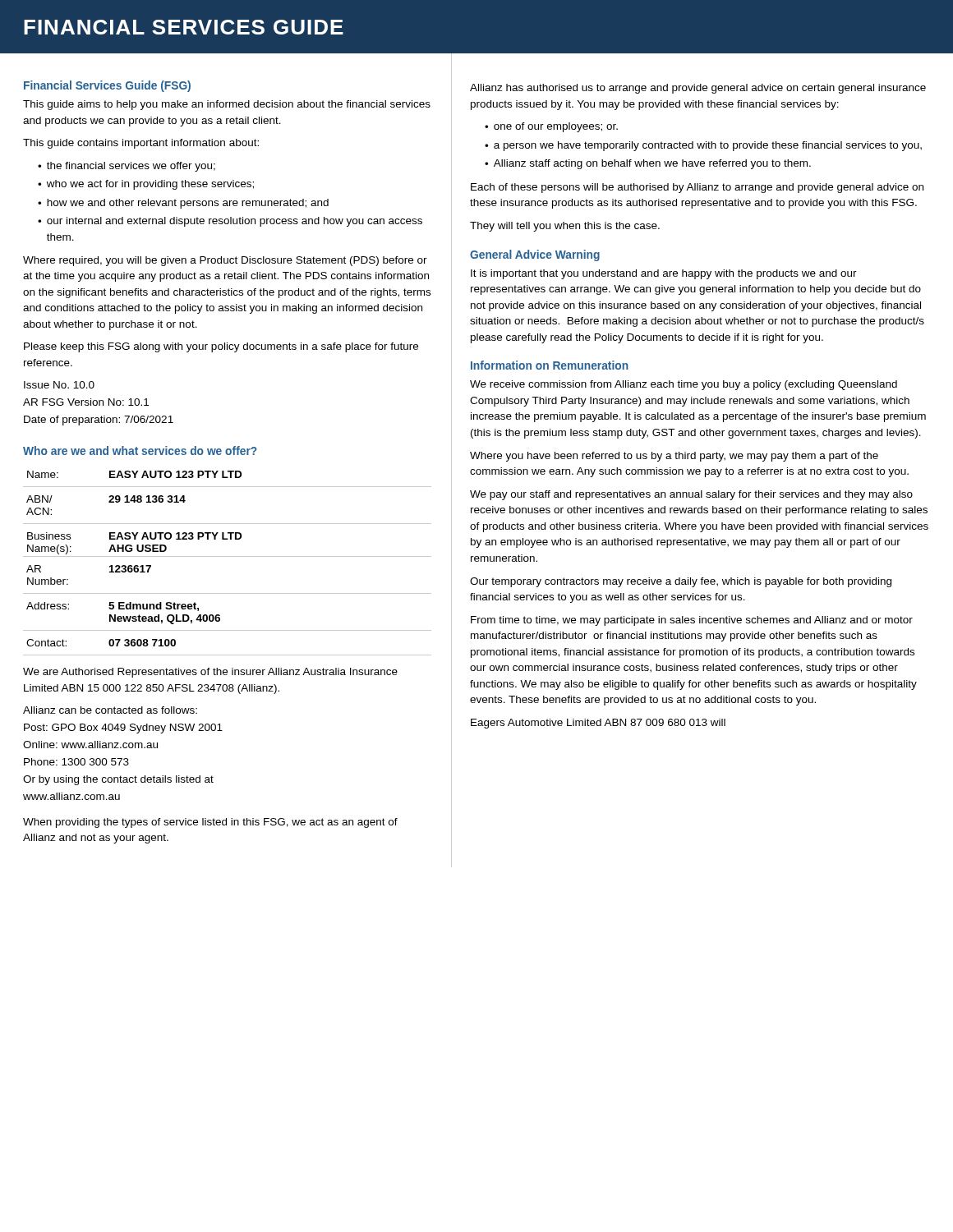Screen dimensions: 1232x953
Task: Find the list item with the text "•the financial services we offer you;"
Action: (x=127, y=166)
